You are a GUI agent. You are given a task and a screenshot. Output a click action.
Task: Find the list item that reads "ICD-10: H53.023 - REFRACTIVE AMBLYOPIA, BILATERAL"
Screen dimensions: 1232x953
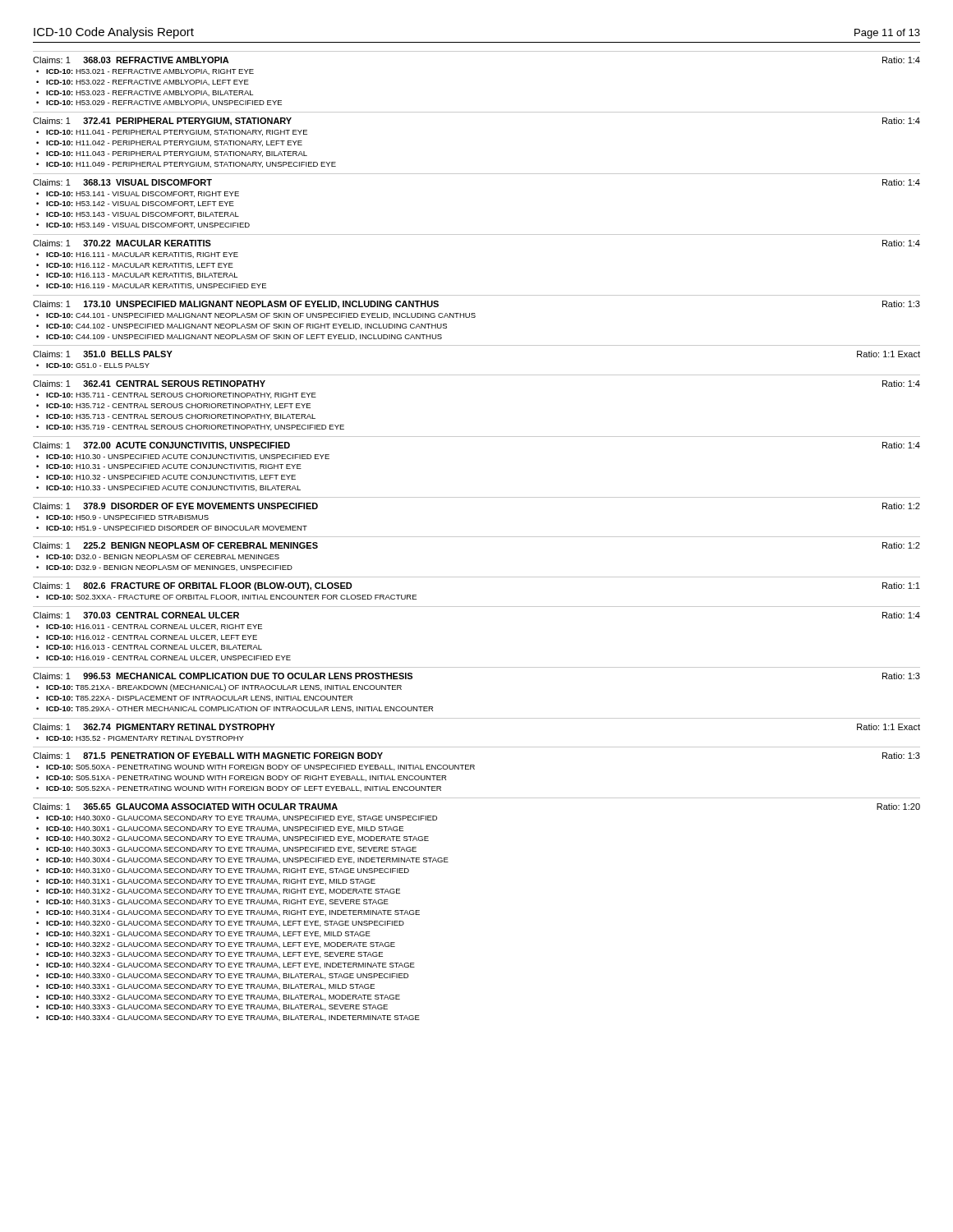click(150, 92)
